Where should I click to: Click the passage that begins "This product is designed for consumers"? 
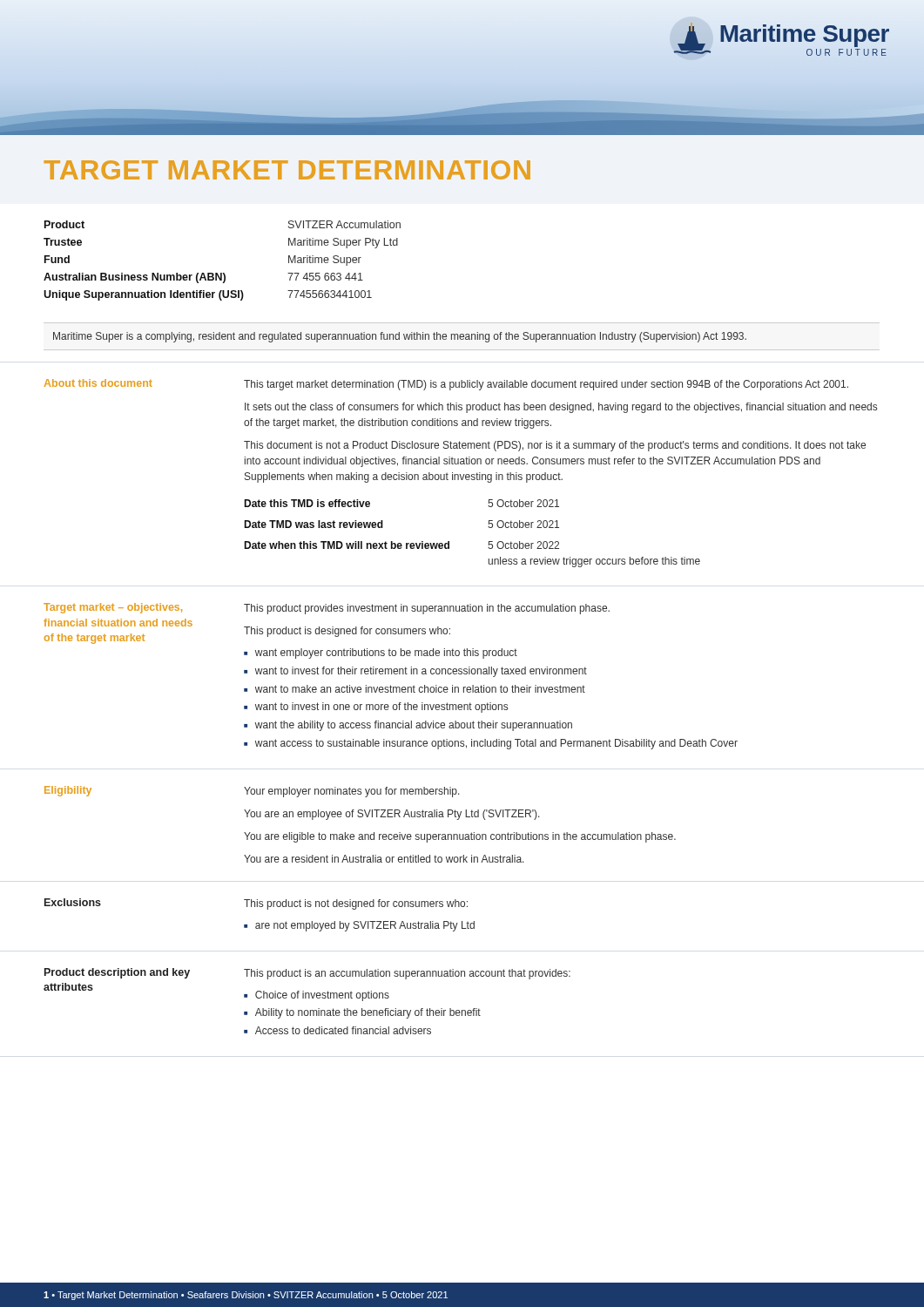click(x=348, y=631)
